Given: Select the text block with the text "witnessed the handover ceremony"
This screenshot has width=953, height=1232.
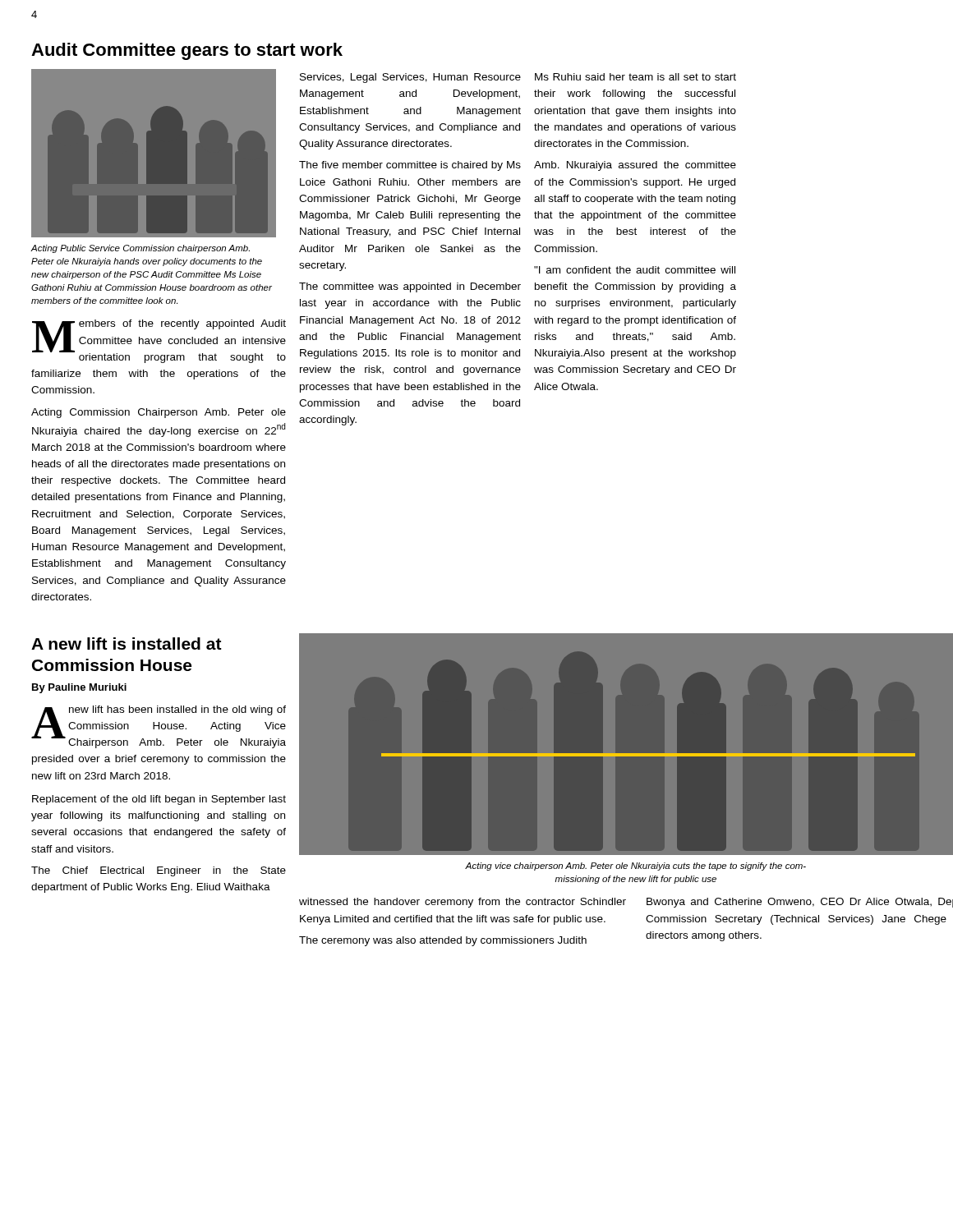Looking at the screenshot, I should click(463, 921).
